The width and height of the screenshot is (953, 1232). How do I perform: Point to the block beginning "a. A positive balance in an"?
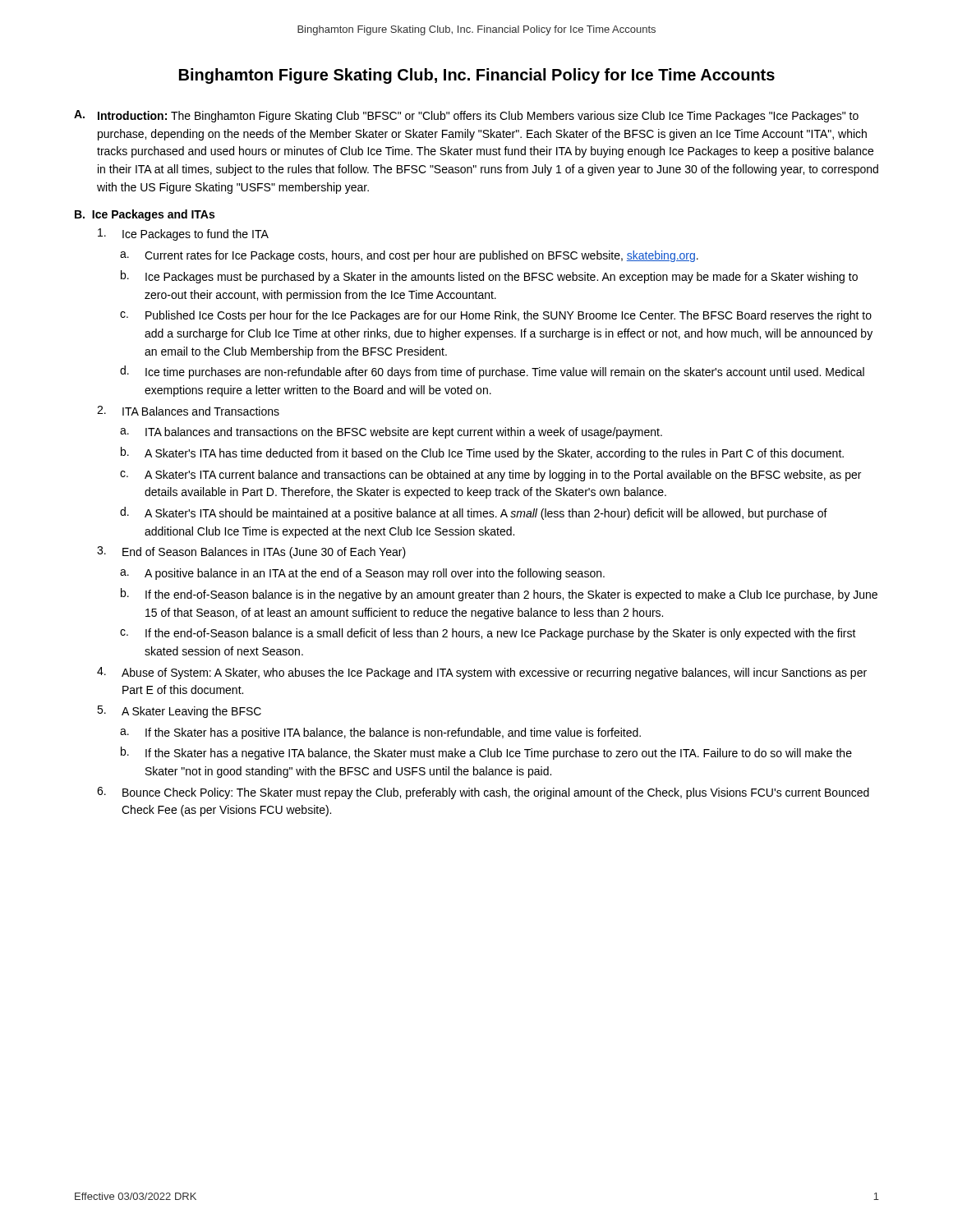click(500, 574)
